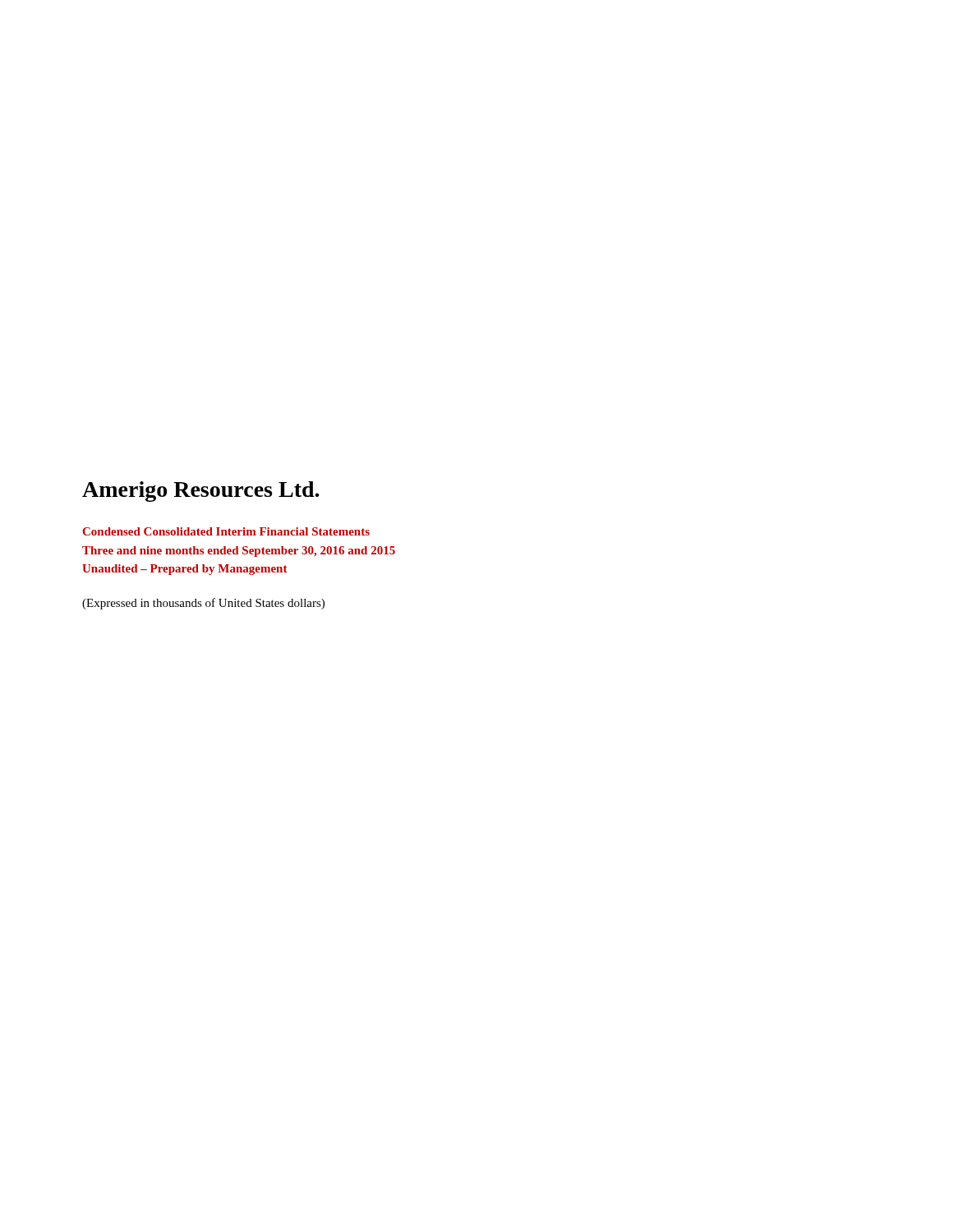The height and width of the screenshot is (1232, 953).
Task: Find the block on this page that starts "Condensed Consolidated Interim"
Action: [x=370, y=550]
